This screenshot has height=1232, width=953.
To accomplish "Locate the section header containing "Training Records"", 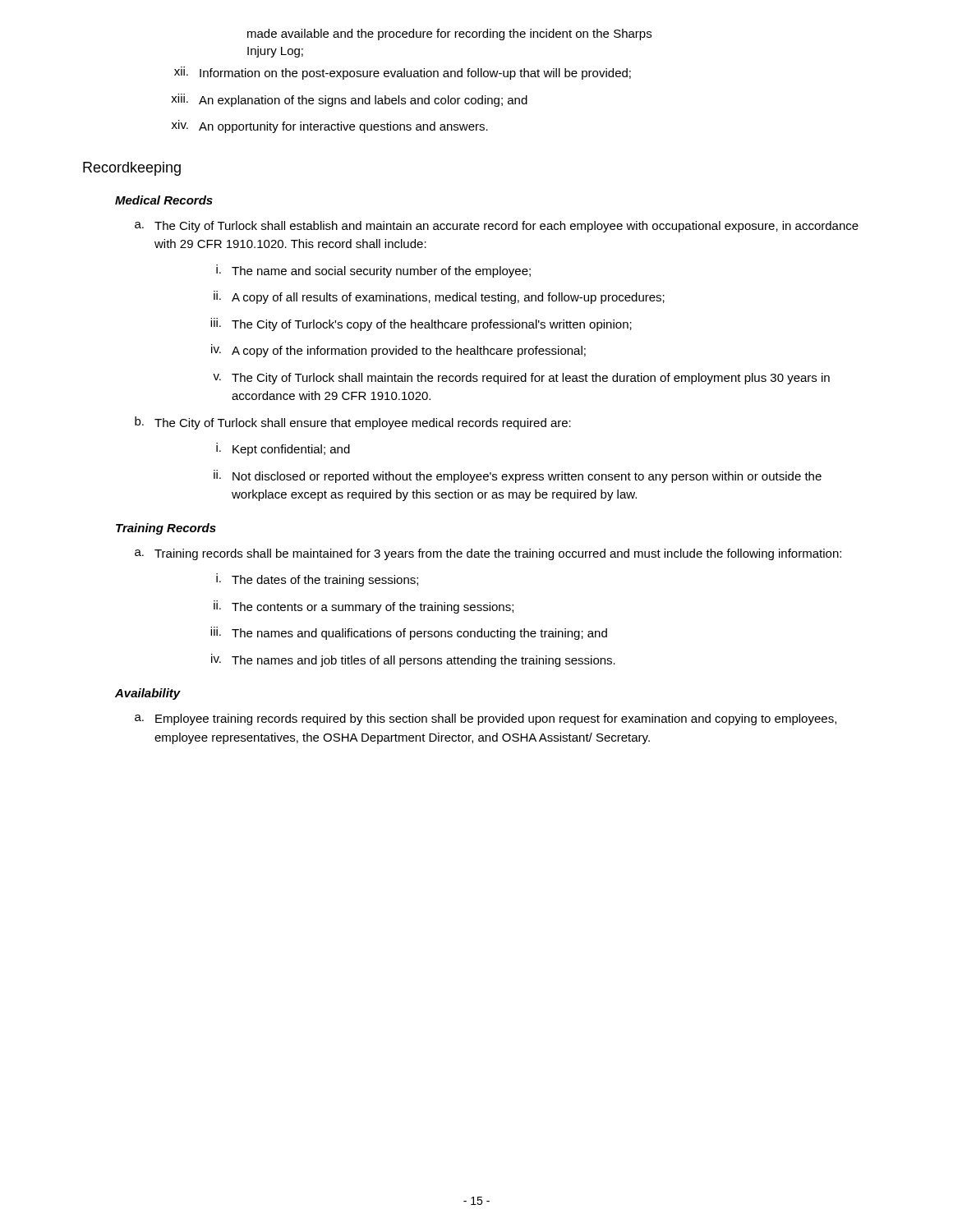I will click(166, 527).
